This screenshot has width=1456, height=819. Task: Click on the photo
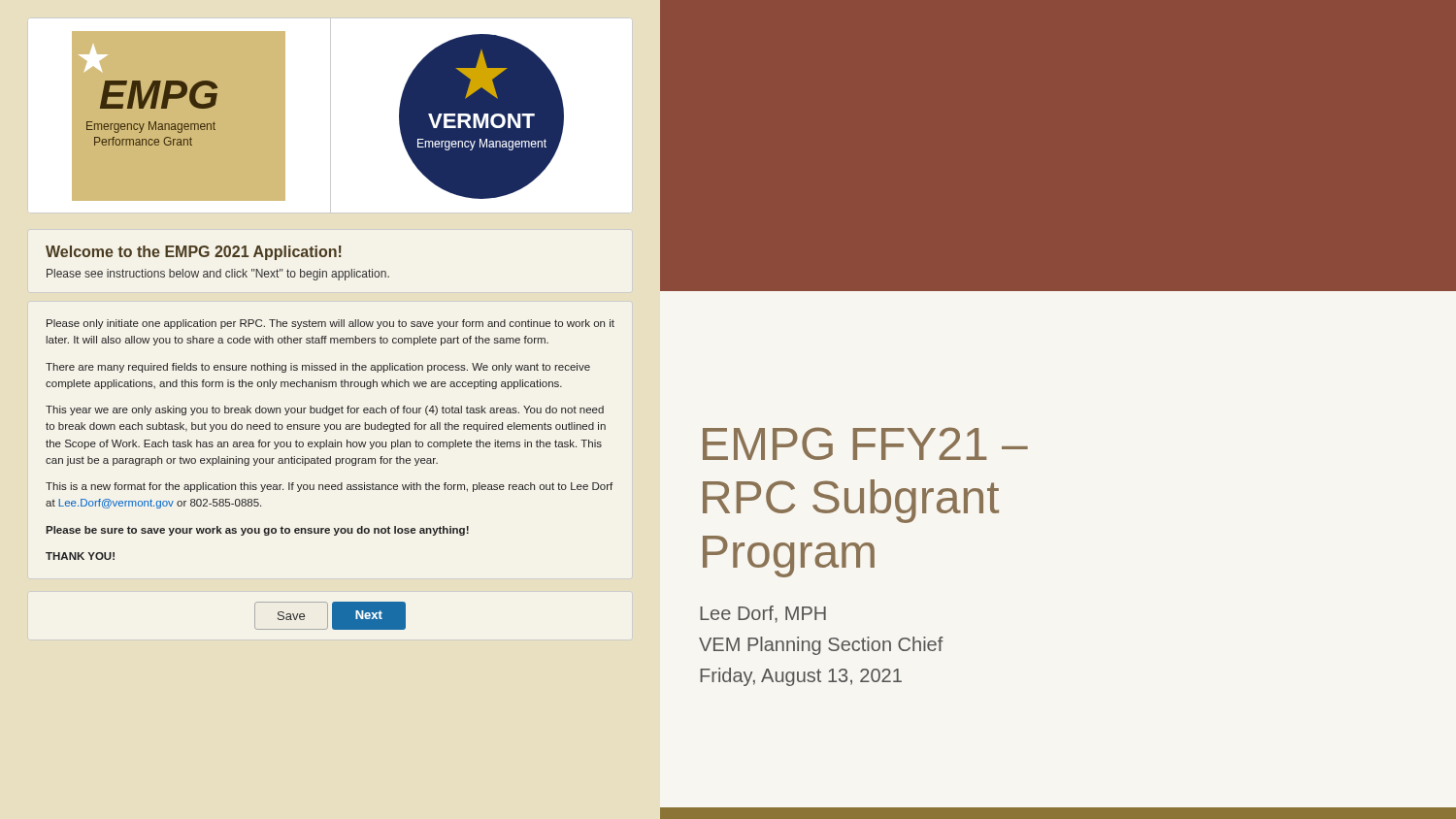[1058, 146]
